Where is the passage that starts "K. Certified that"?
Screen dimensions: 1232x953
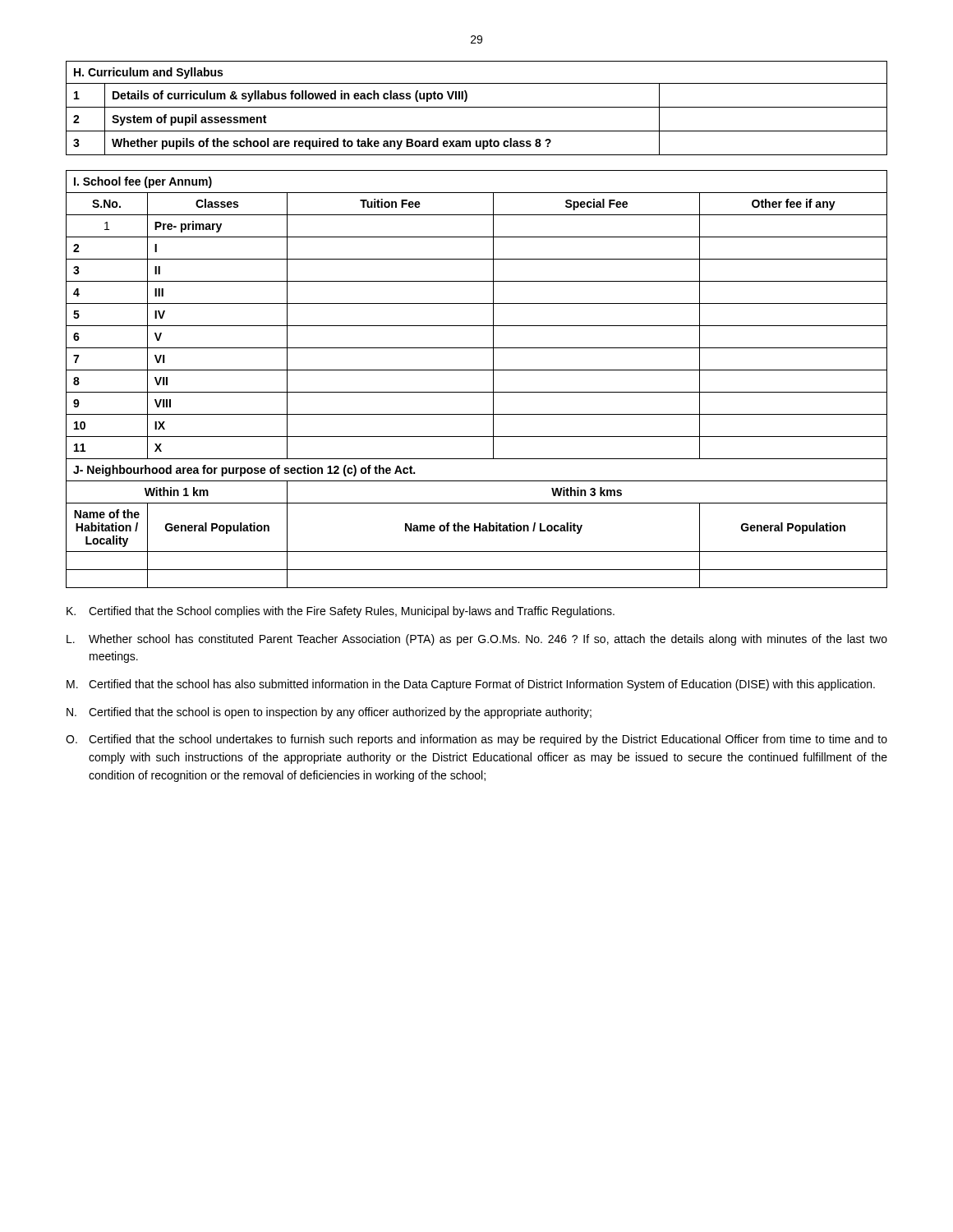click(476, 612)
